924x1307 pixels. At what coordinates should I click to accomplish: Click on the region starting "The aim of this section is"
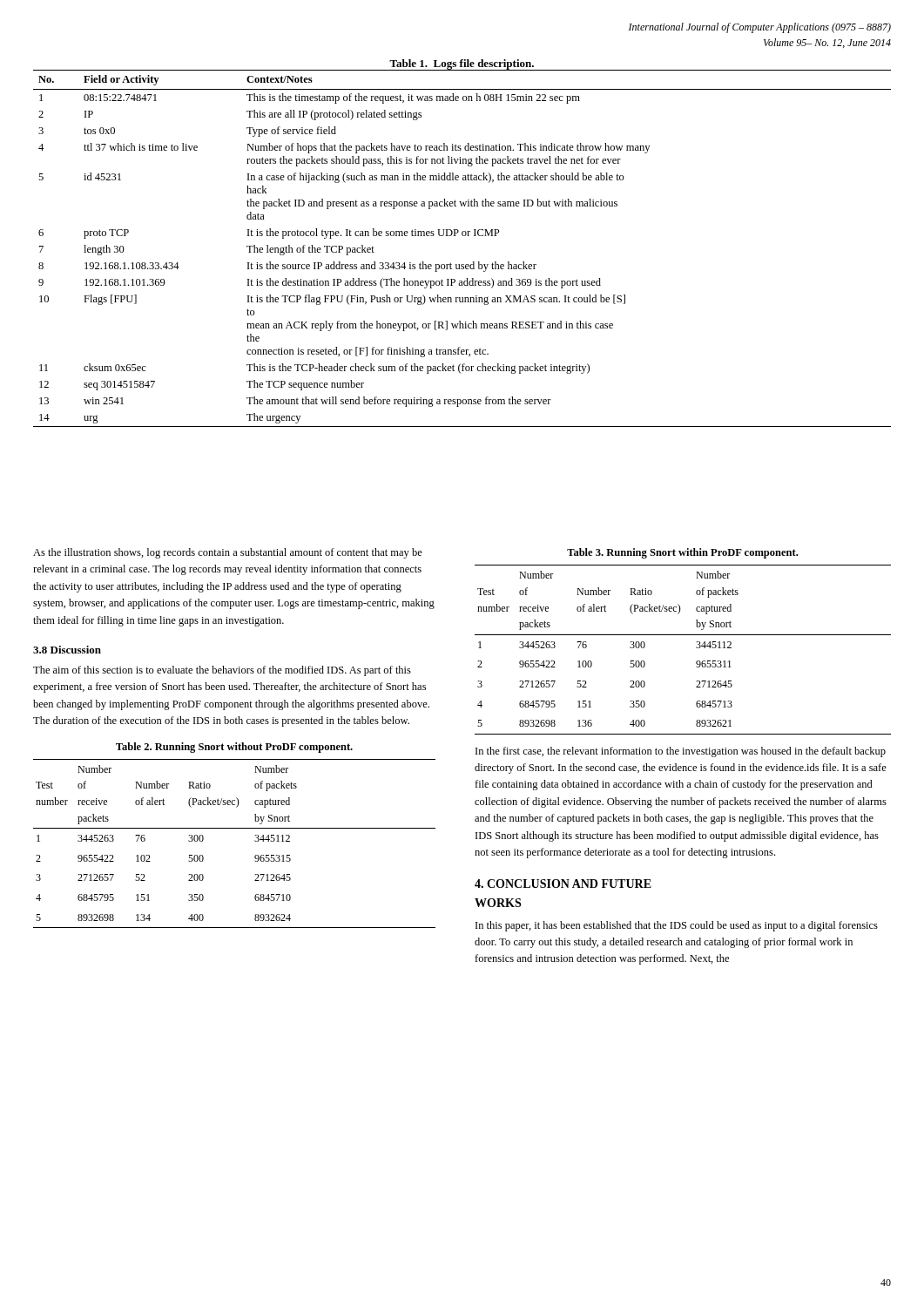(232, 695)
